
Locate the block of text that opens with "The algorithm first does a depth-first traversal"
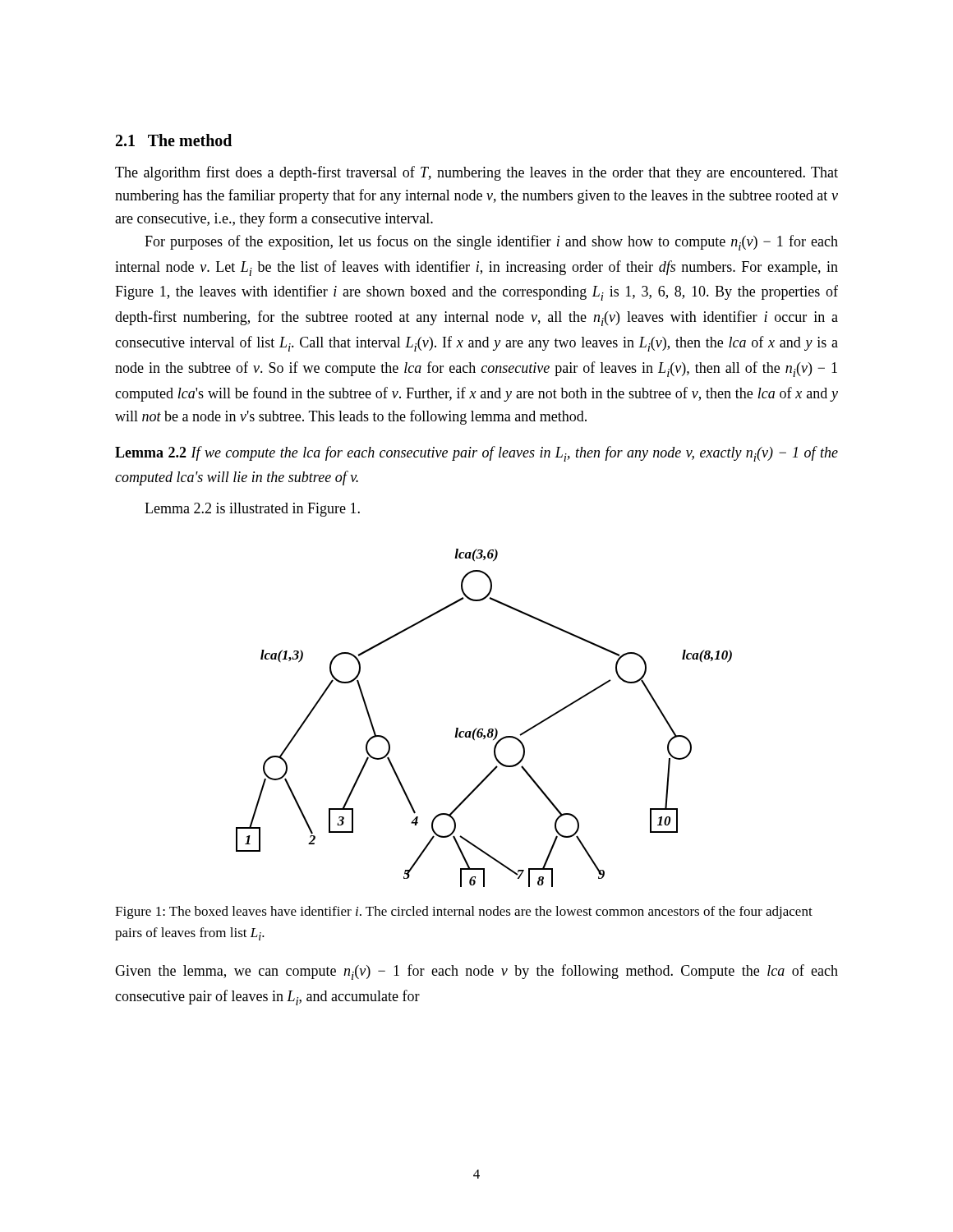tap(476, 295)
